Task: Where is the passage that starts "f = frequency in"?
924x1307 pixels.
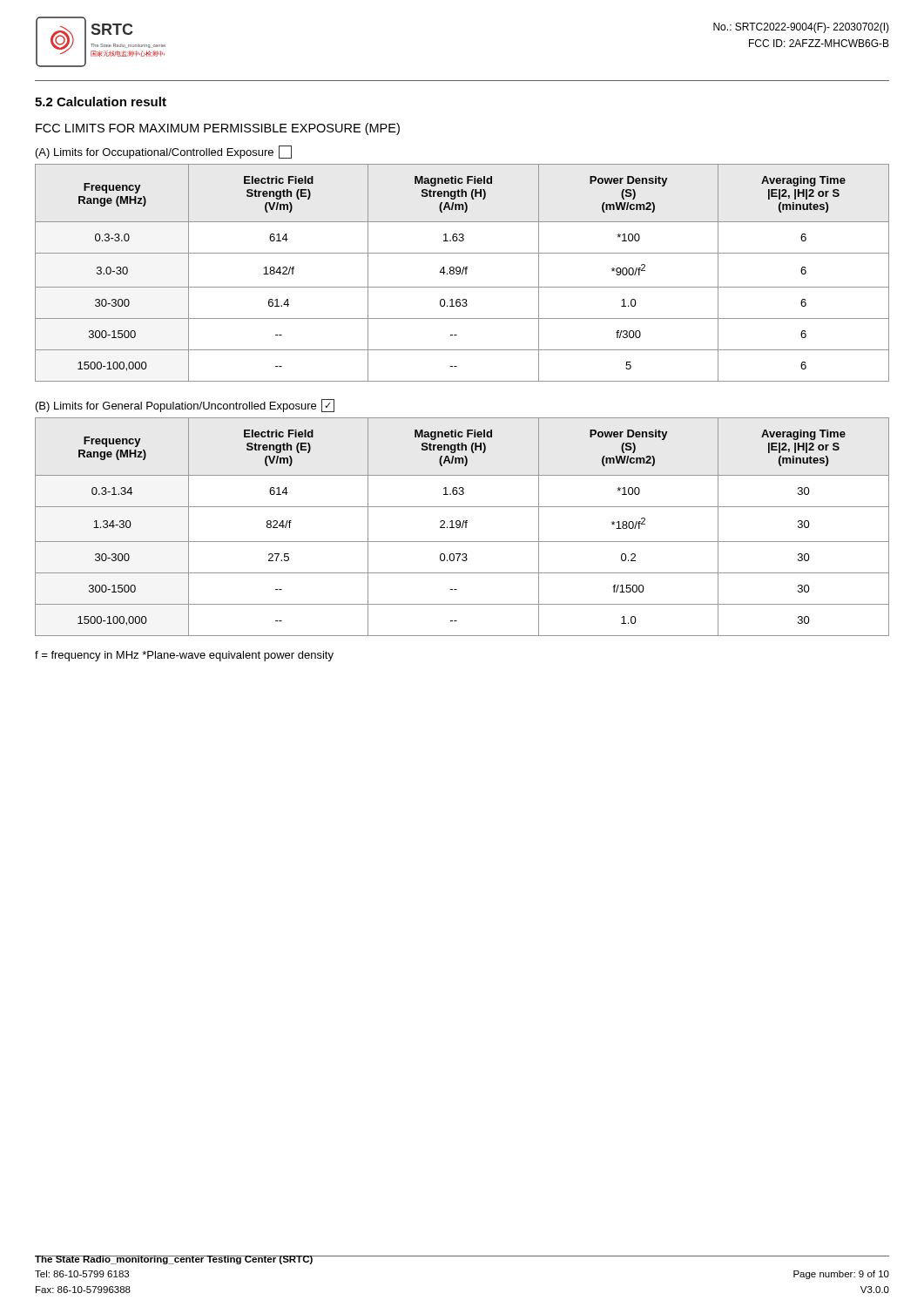Action: [x=184, y=655]
